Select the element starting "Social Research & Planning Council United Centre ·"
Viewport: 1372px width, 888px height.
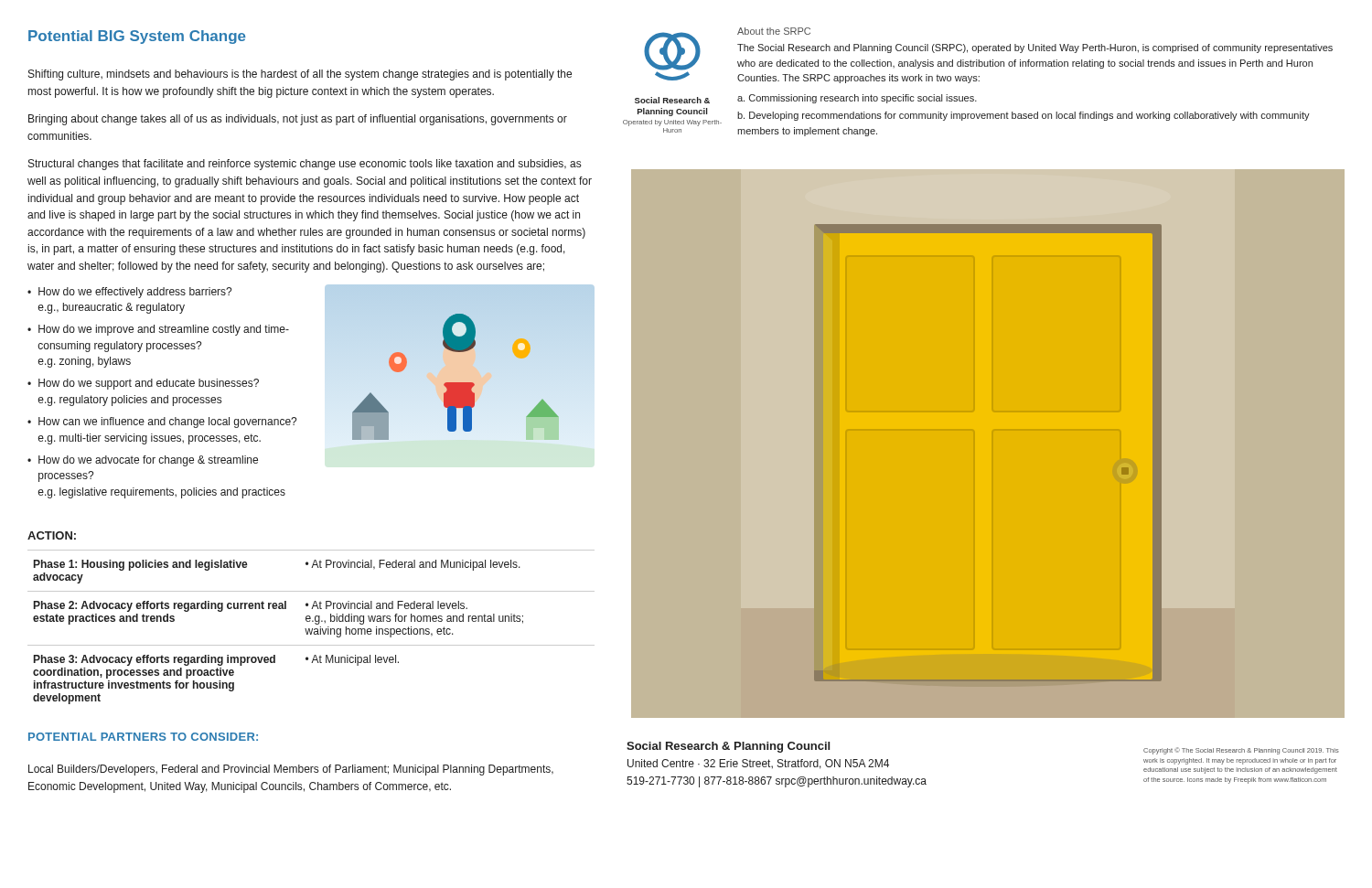[851, 765]
